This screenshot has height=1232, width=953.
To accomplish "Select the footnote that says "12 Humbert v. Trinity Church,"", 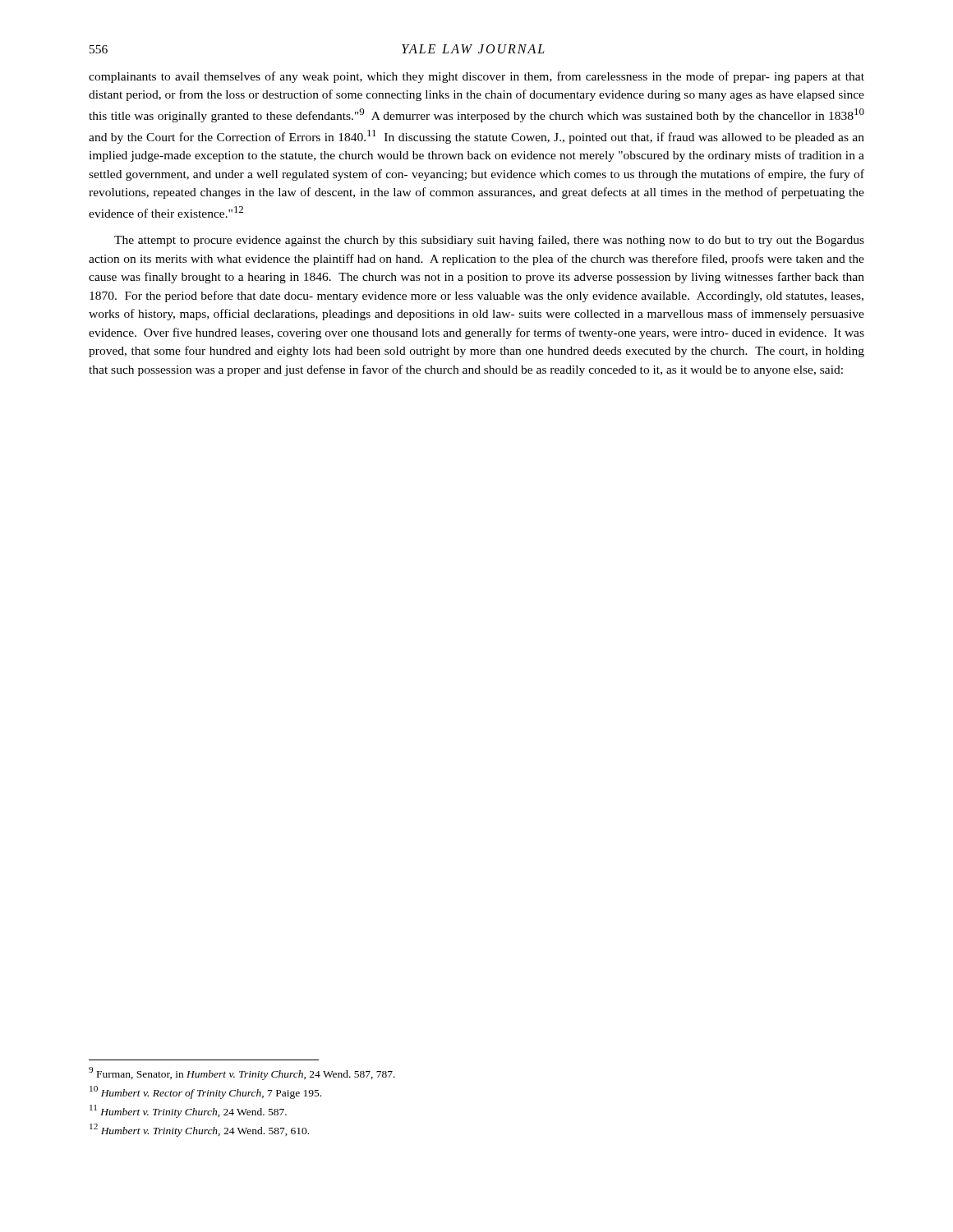I will (x=199, y=1129).
